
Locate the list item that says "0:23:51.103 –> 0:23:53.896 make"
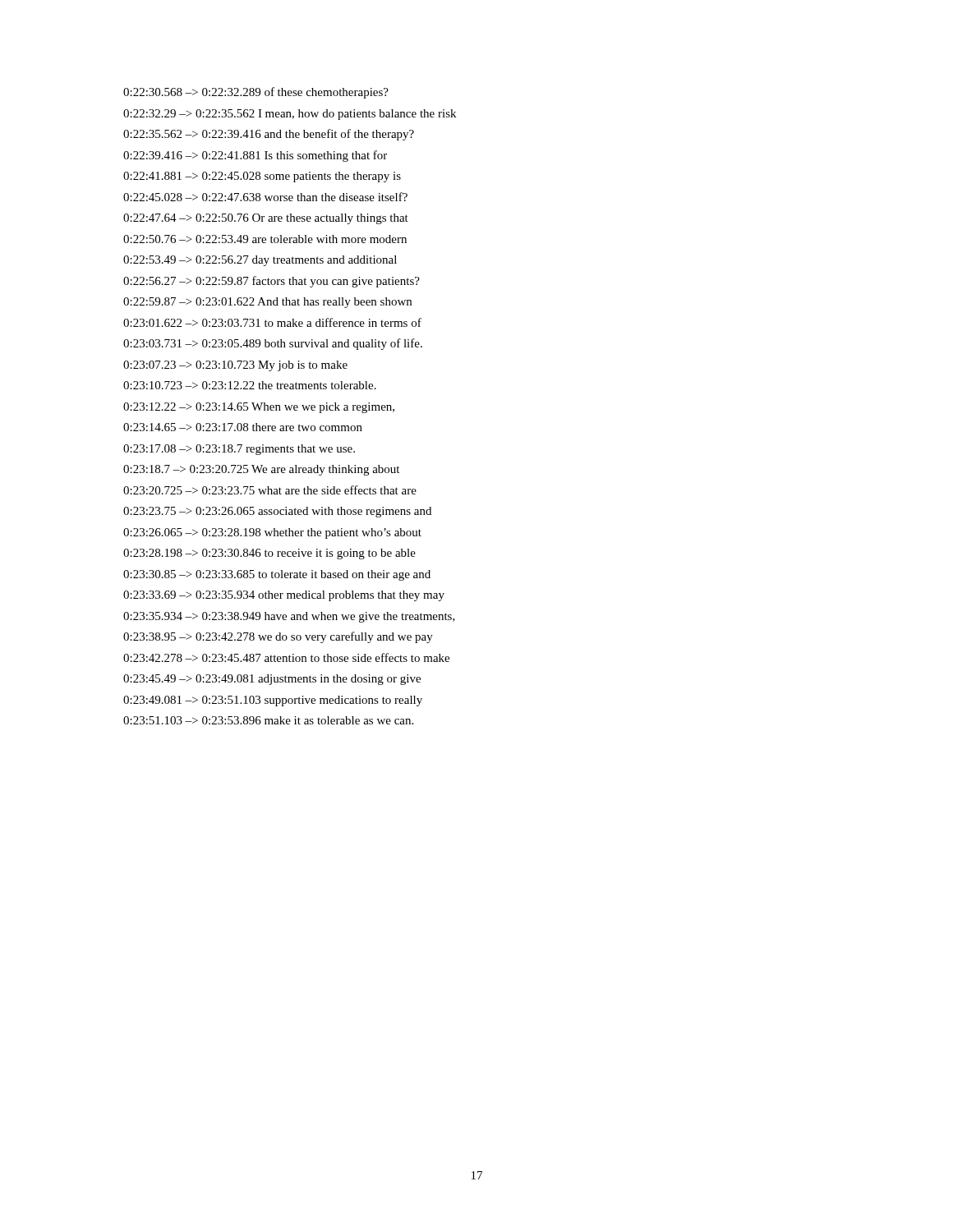pos(269,720)
